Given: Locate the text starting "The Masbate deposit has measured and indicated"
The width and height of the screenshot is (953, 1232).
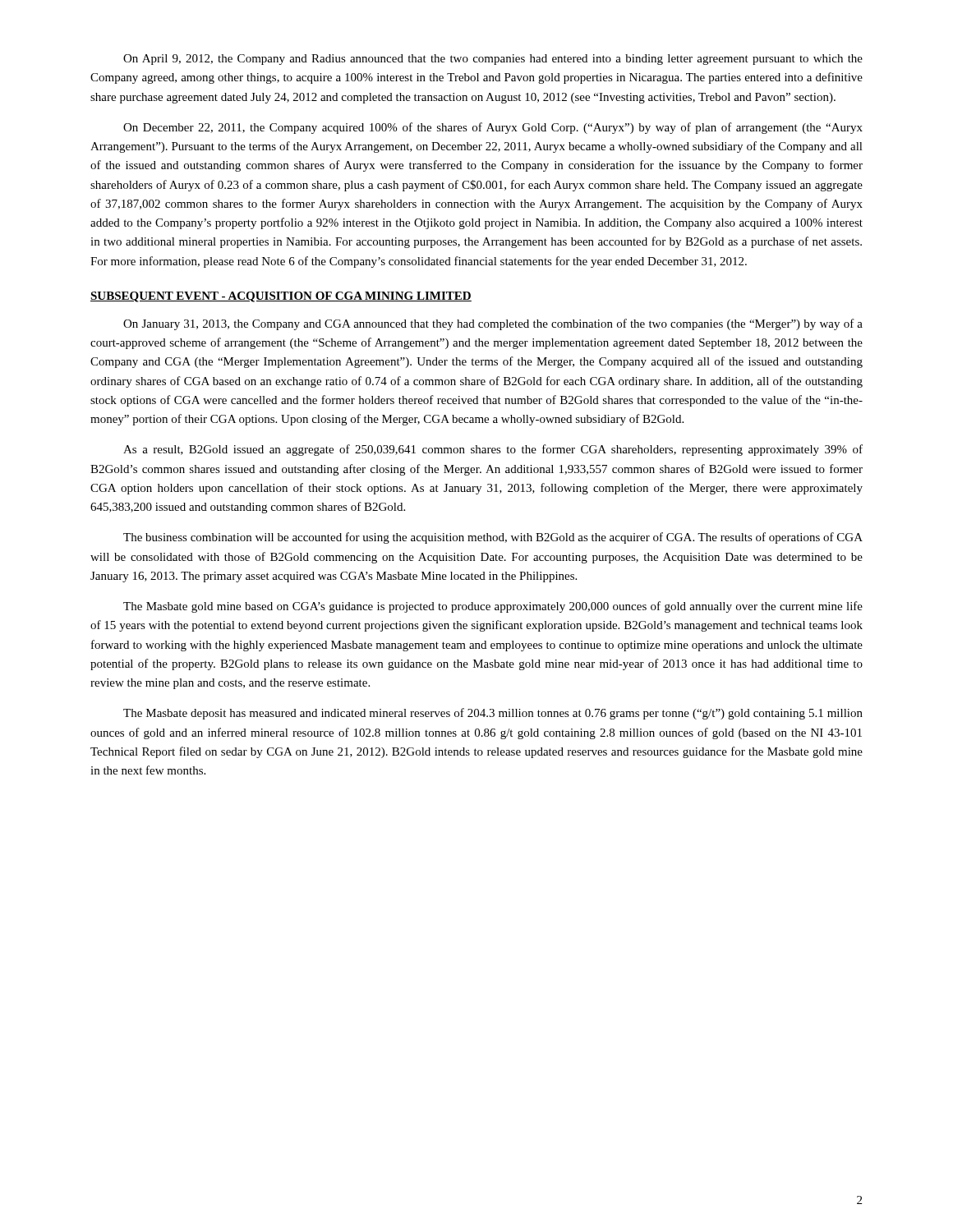Looking at the screenshot, I should point(476,742).
